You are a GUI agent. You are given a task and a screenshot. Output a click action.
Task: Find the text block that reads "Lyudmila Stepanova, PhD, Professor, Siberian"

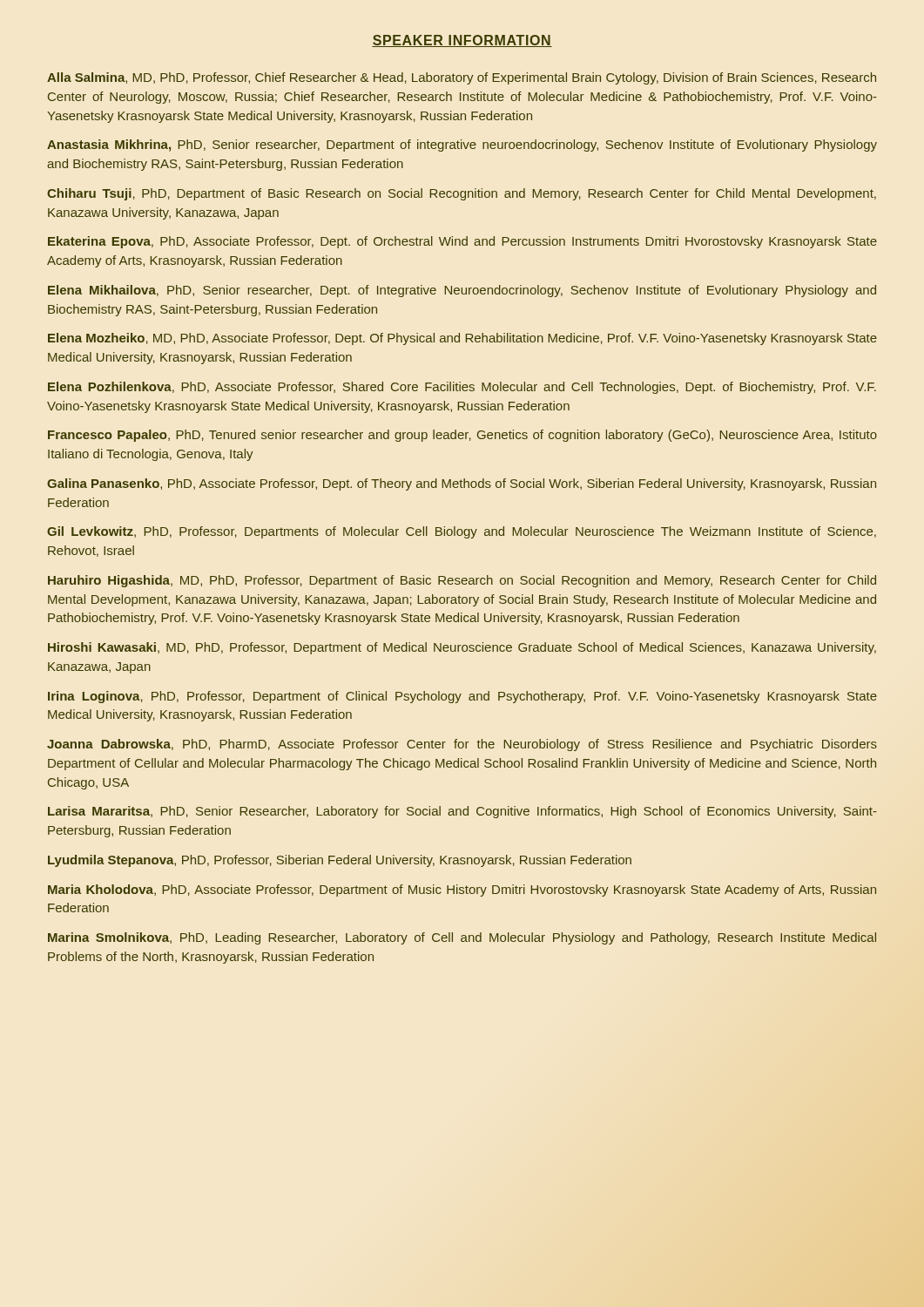340,859
